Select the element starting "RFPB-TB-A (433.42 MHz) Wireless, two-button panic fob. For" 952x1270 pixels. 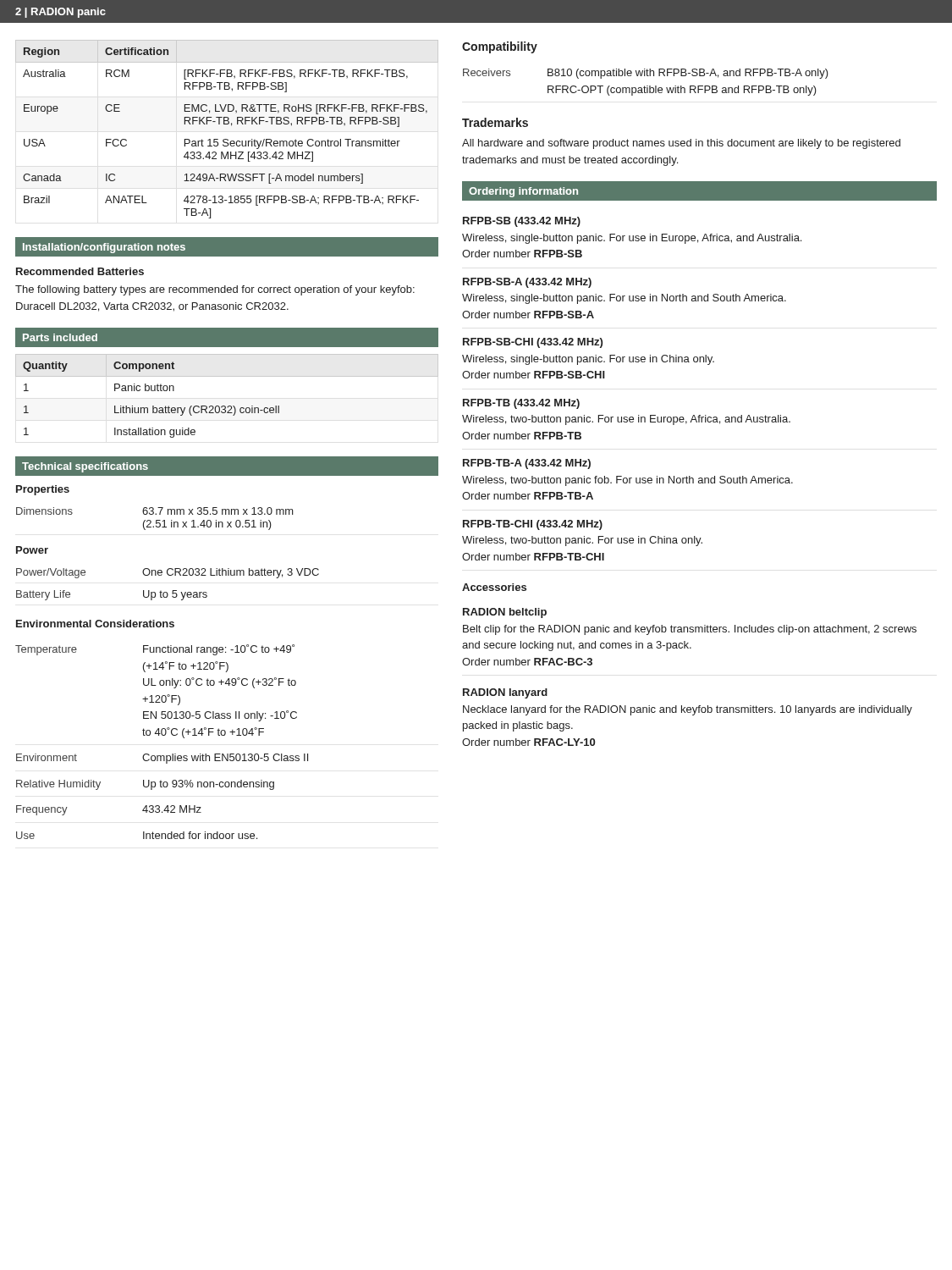click(699, 478)
